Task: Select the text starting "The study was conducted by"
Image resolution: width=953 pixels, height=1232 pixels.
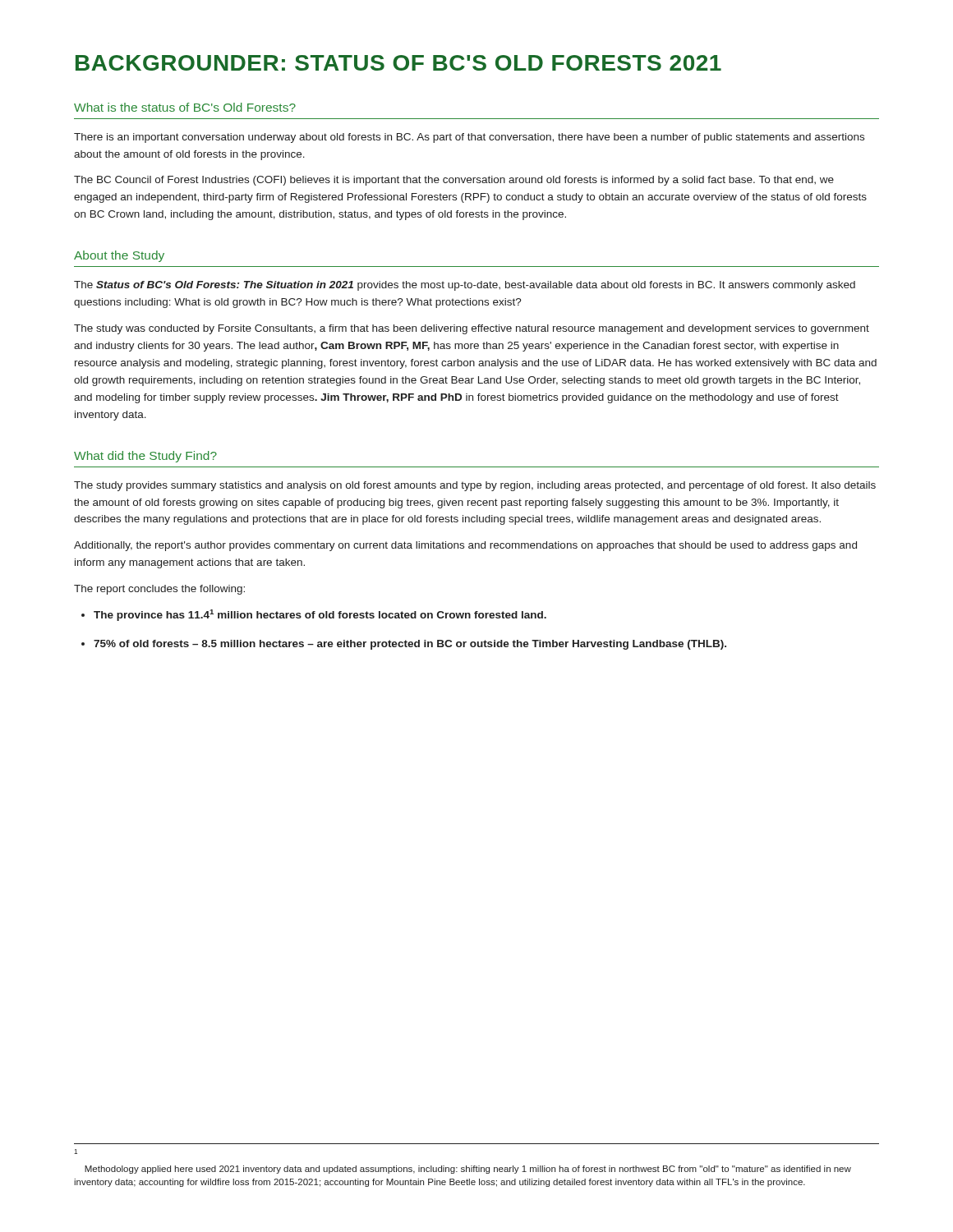Action: (475, 371)
